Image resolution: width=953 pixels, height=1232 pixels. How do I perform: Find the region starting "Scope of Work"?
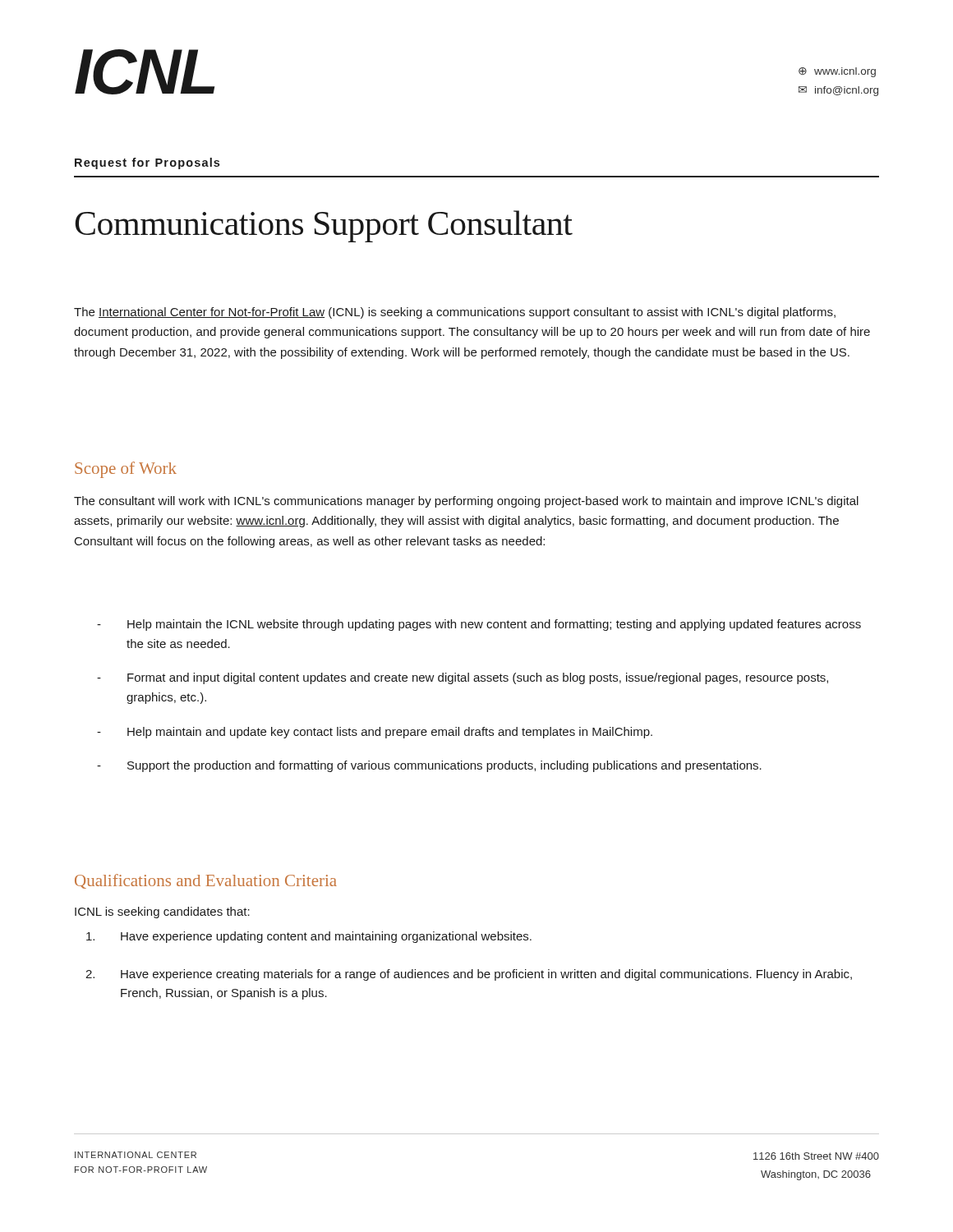pos(125,469)
